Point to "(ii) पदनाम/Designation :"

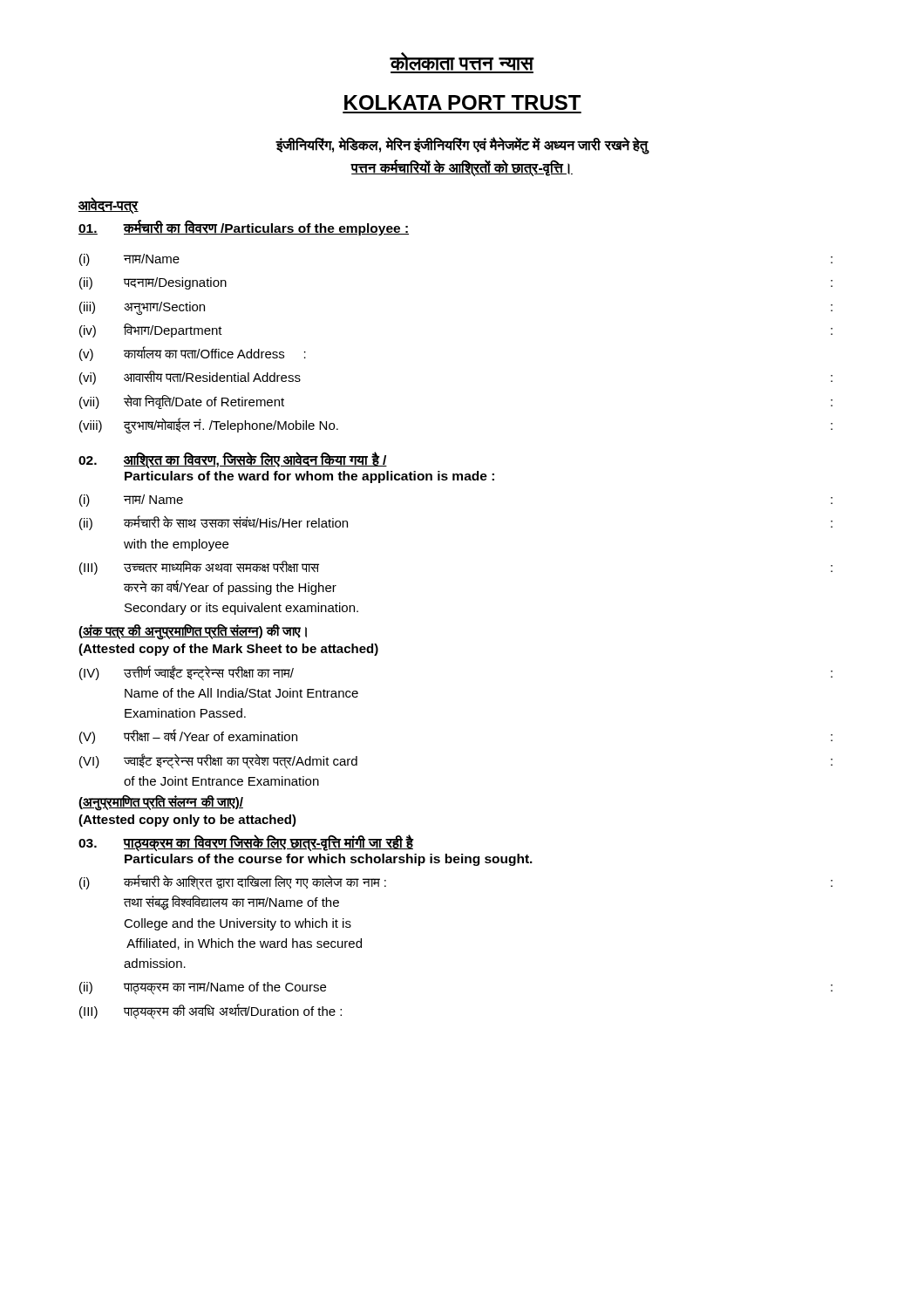(177, 283)
